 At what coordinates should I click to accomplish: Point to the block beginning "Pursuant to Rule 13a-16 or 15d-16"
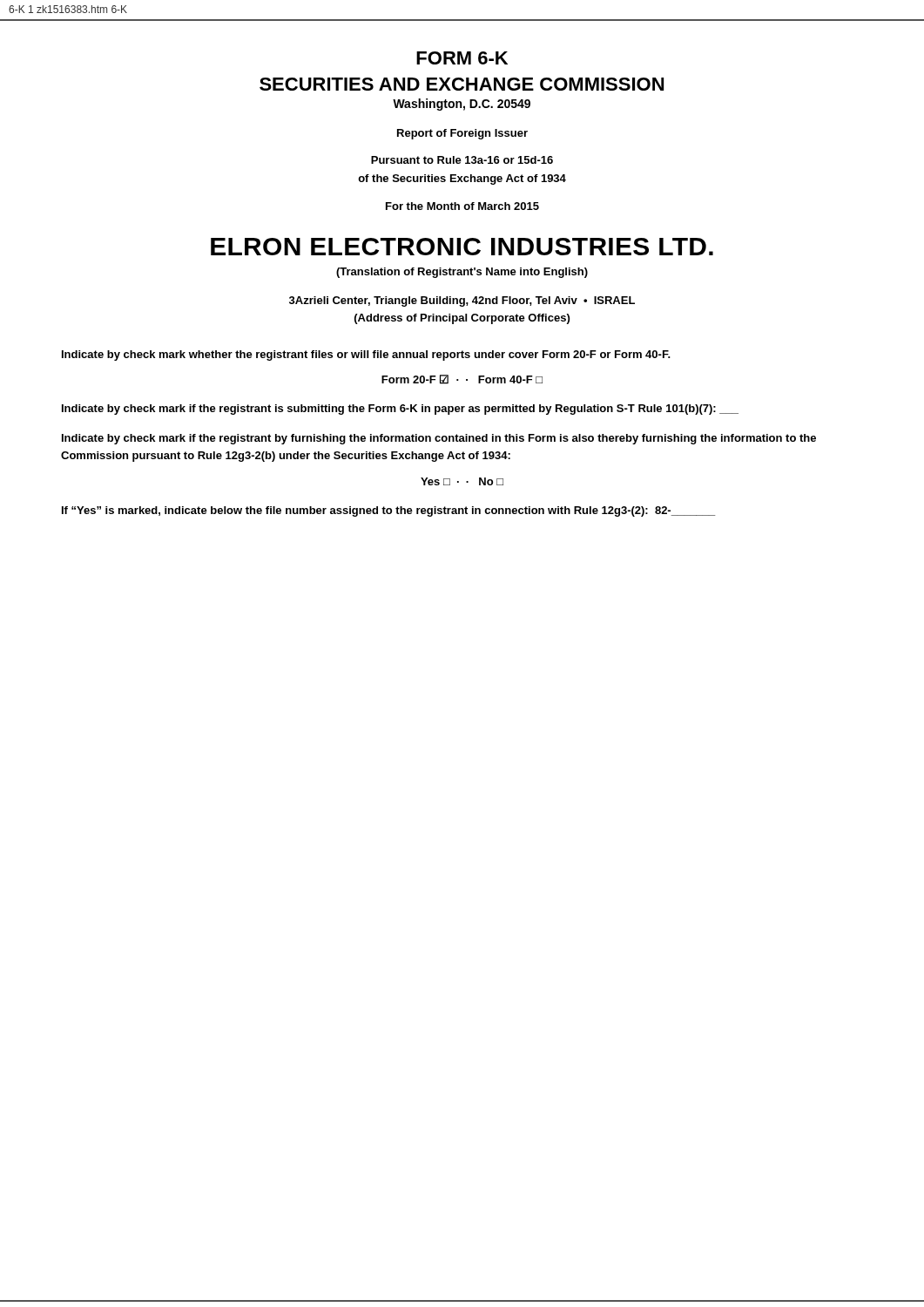(462, 169)
